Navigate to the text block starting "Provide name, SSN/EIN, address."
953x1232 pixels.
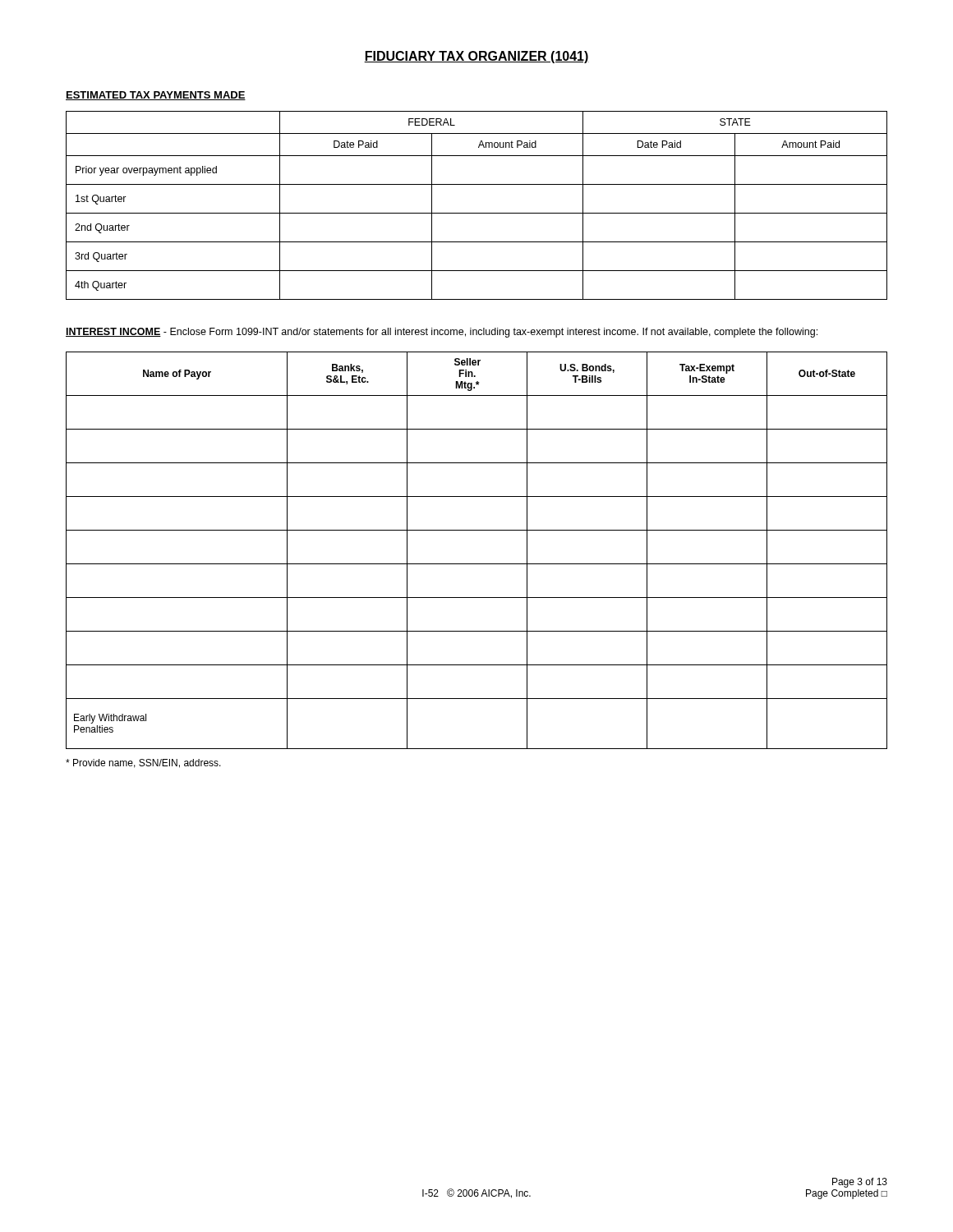[144, 763]
